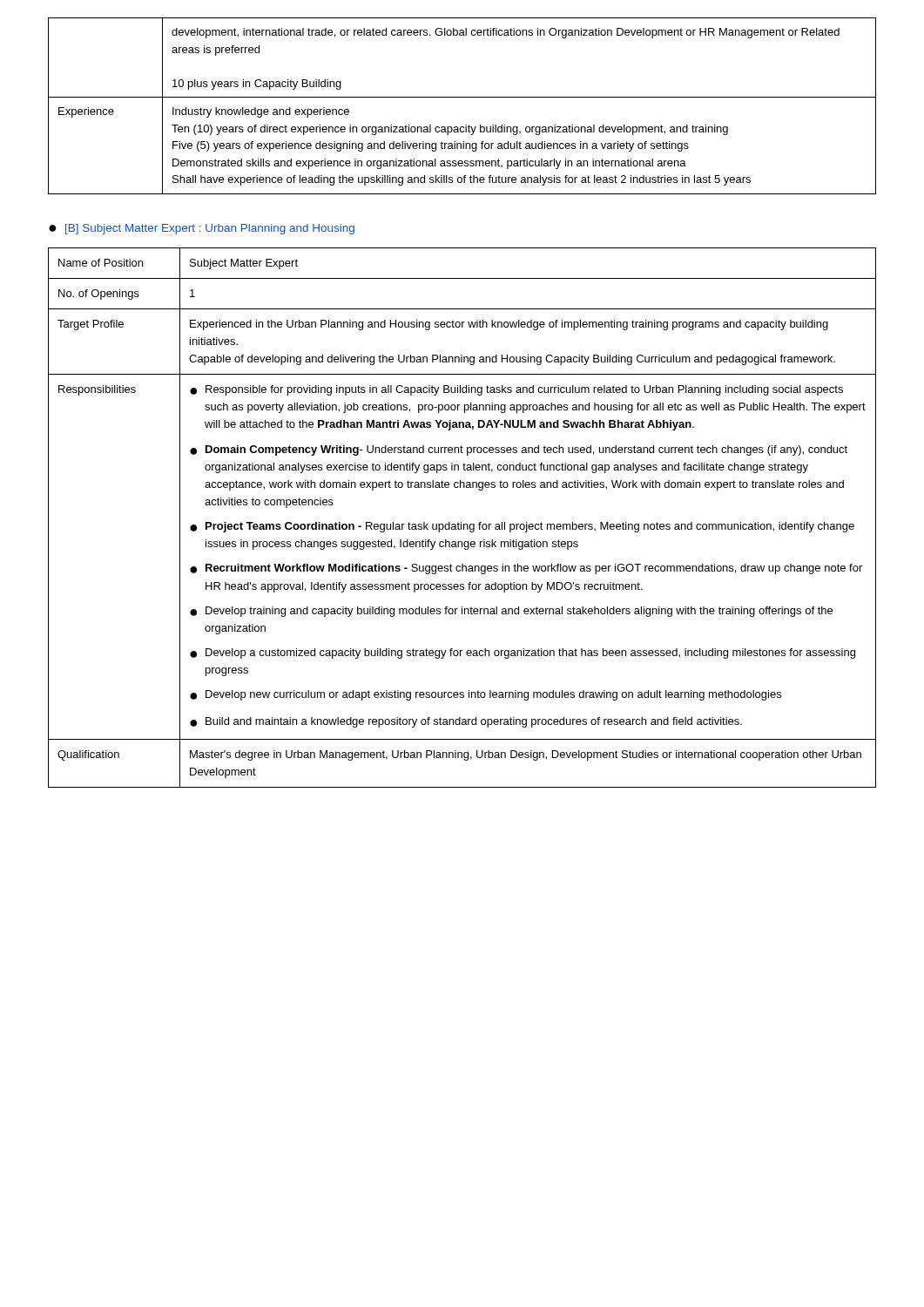Locate the table with the text "Target Profile"
Viewport: 924px width, 1307px height.
point(462,517)
